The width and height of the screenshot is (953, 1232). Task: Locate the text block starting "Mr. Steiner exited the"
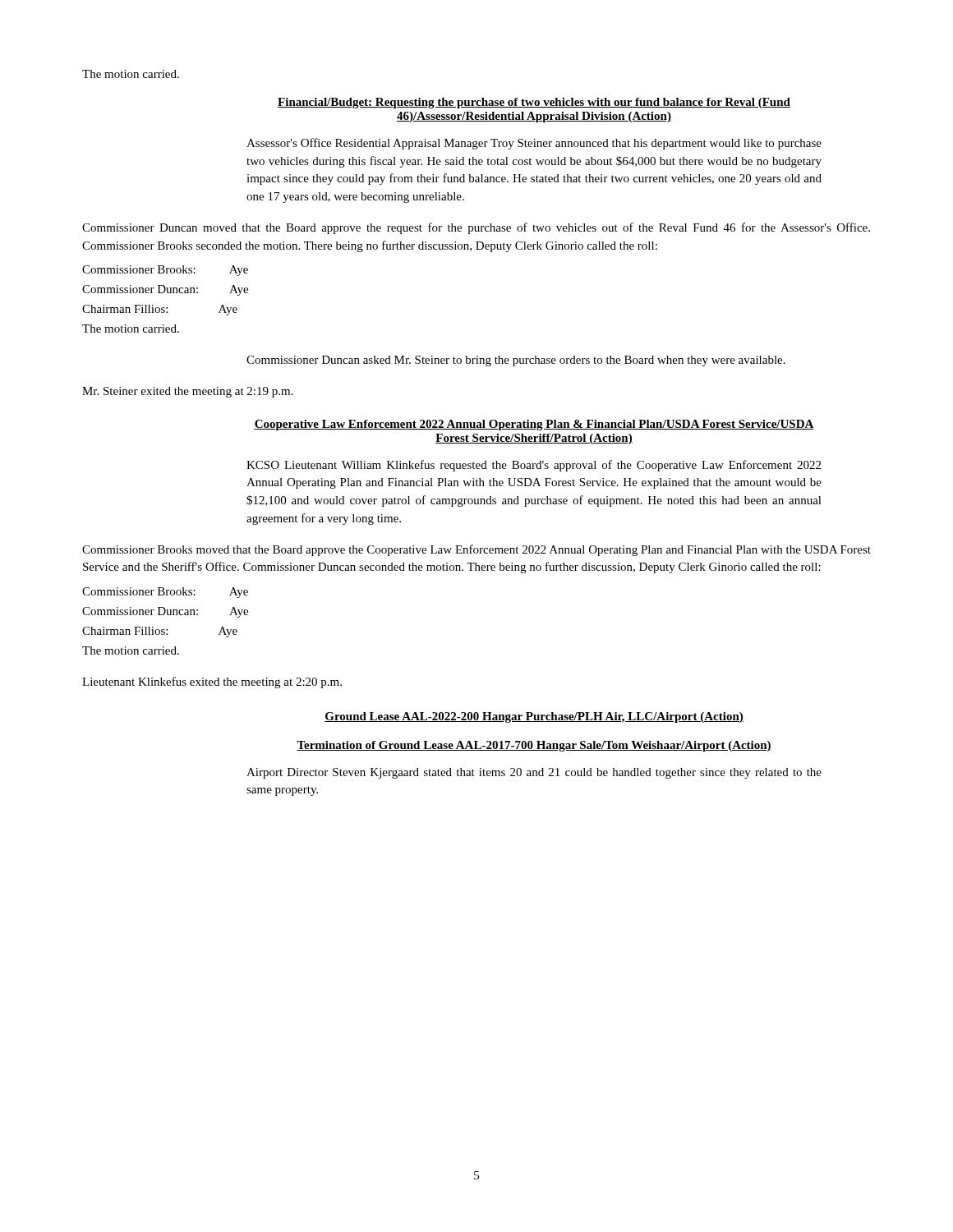pyautogui.click(x=188, y=391)
